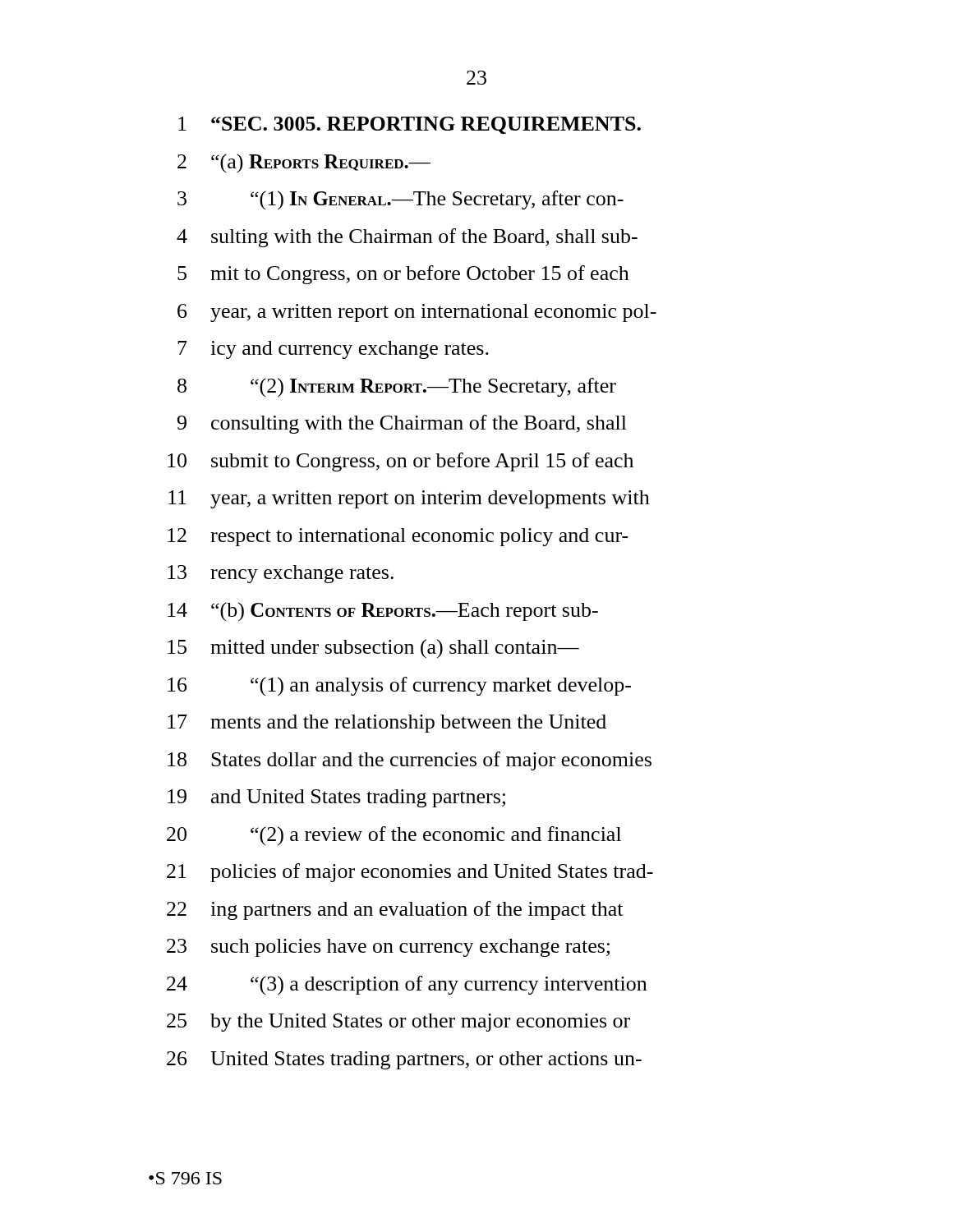The height and width of the screenshot is (1232, 953).
Task: Click the passage that begins "20 “(2) a review of the economic and"
Action: 476,834
